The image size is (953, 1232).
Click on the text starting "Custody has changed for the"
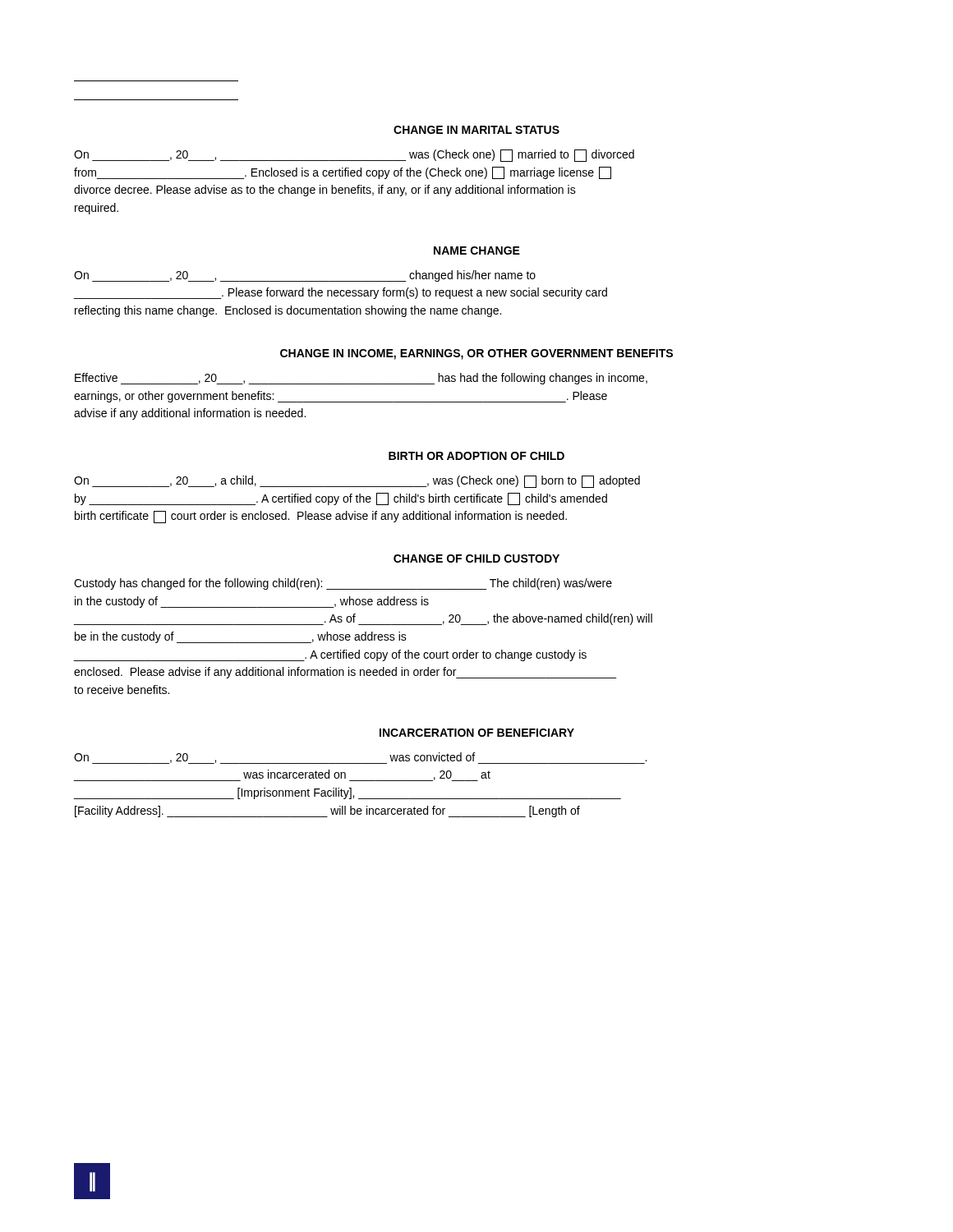pos(363,637)
